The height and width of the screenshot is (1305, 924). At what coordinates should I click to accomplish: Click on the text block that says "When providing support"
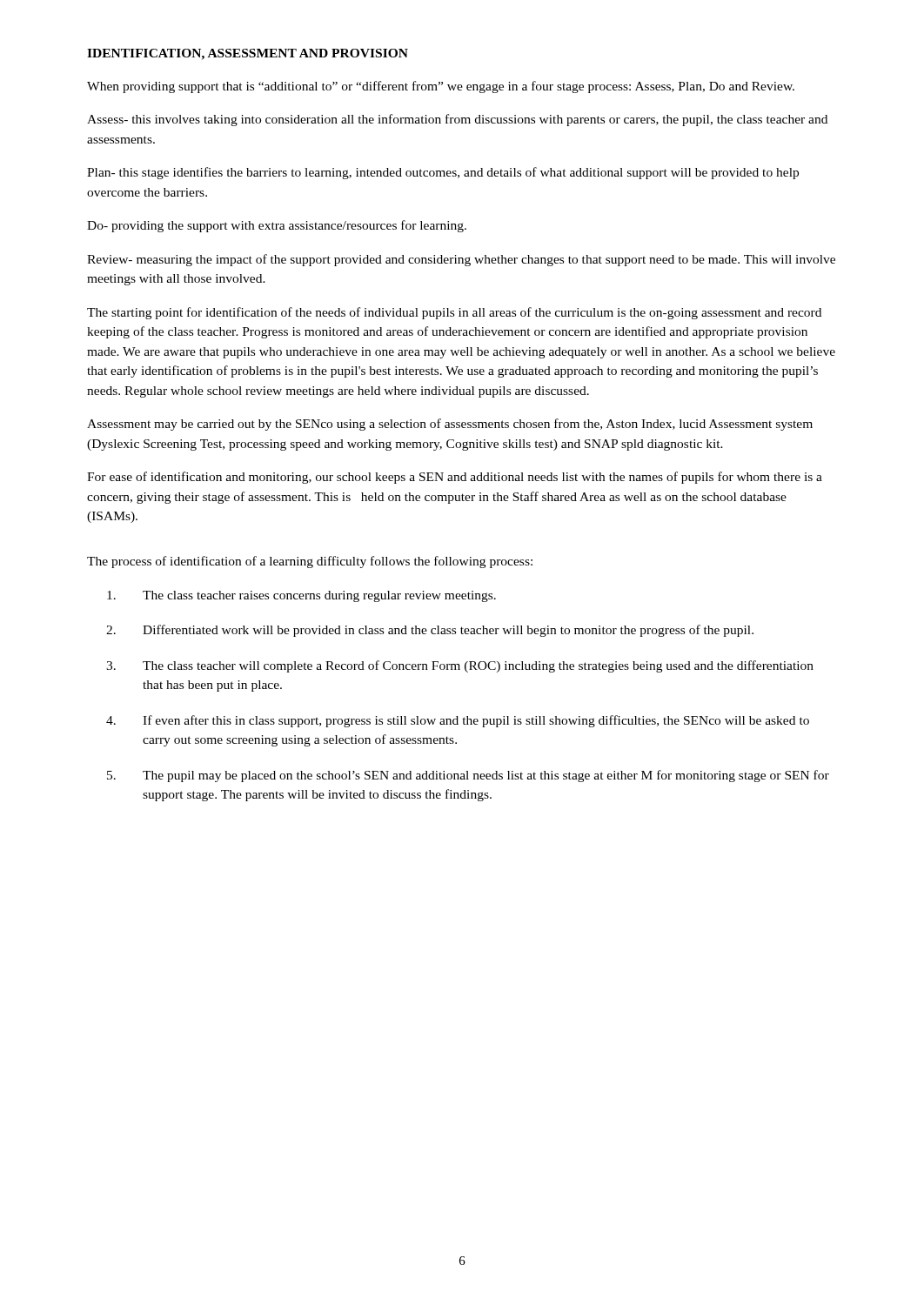click(x=441, y=86)
